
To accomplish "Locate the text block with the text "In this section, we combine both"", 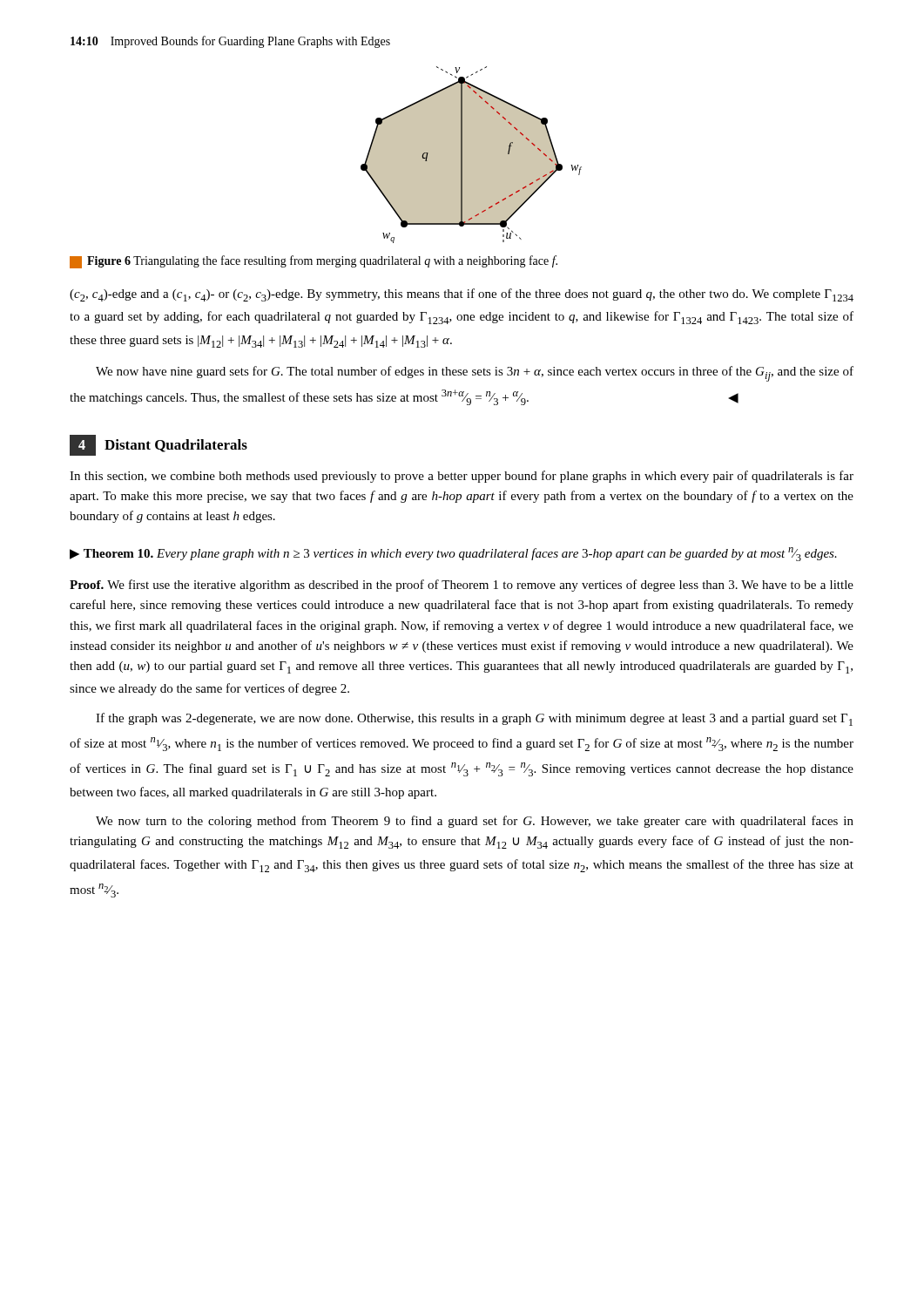I will pos(462,496).
